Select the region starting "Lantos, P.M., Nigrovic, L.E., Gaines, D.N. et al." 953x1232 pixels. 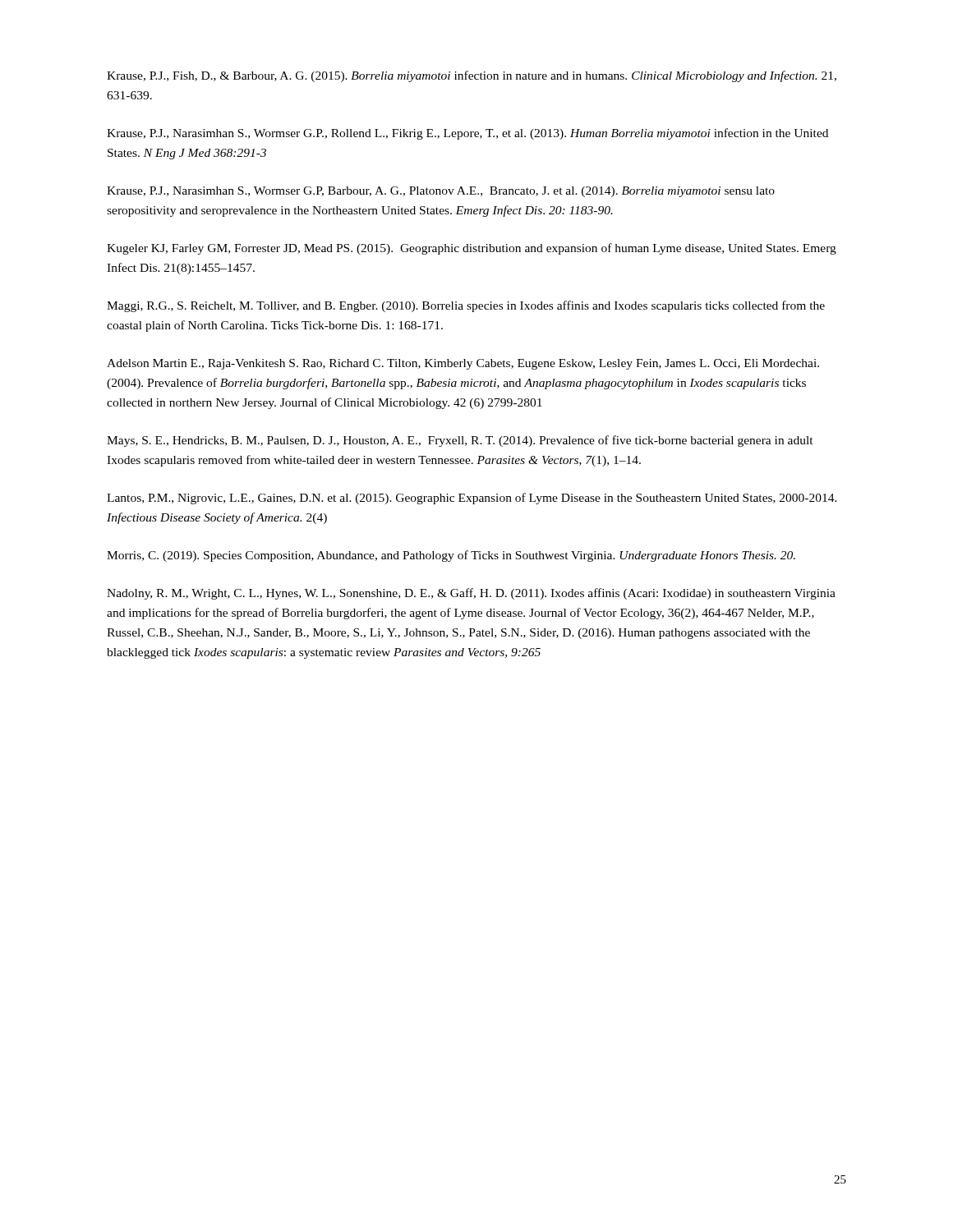472,507
